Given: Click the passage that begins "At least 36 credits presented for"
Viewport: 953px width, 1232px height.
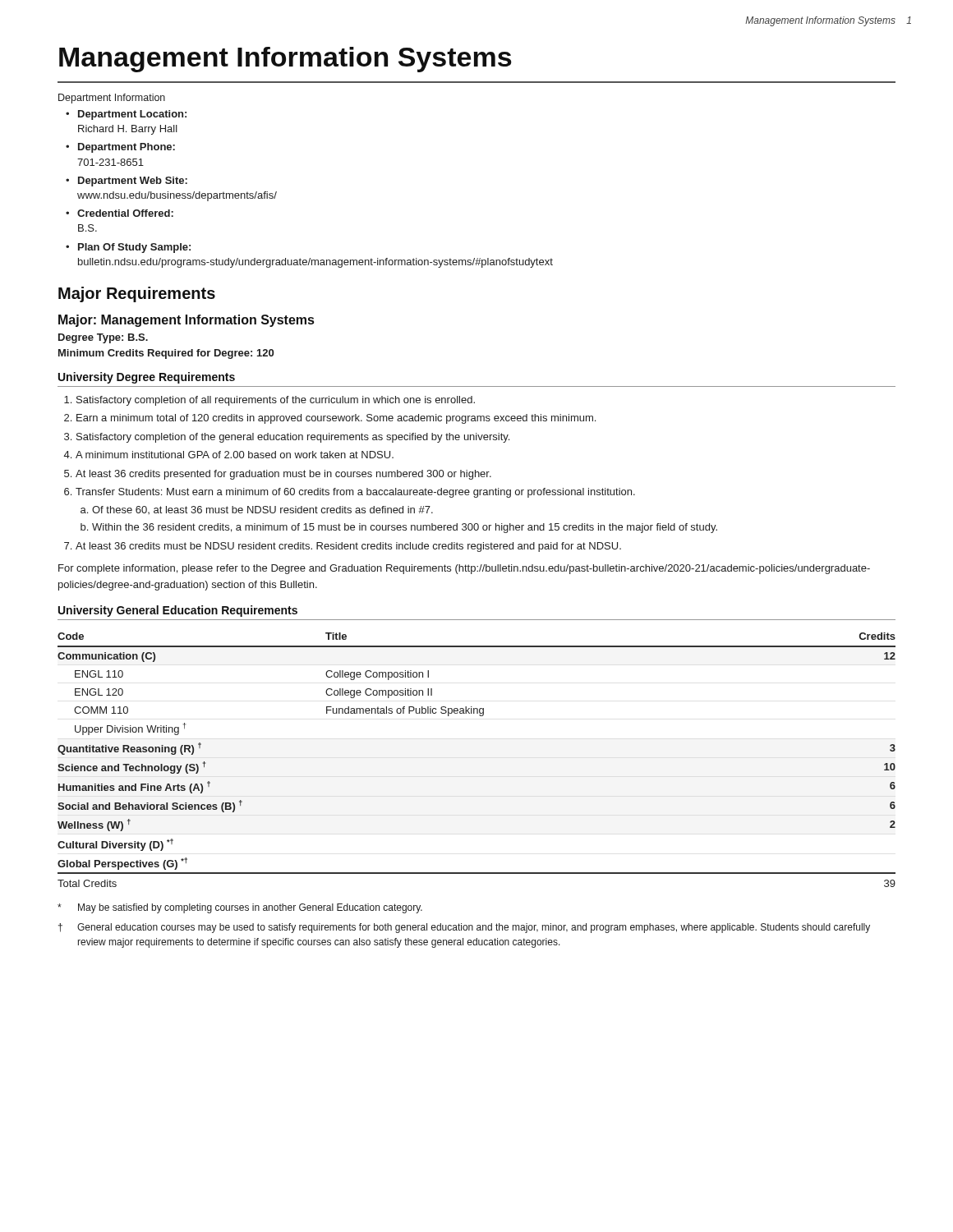Looking at the screenshot, I should 486,474.
